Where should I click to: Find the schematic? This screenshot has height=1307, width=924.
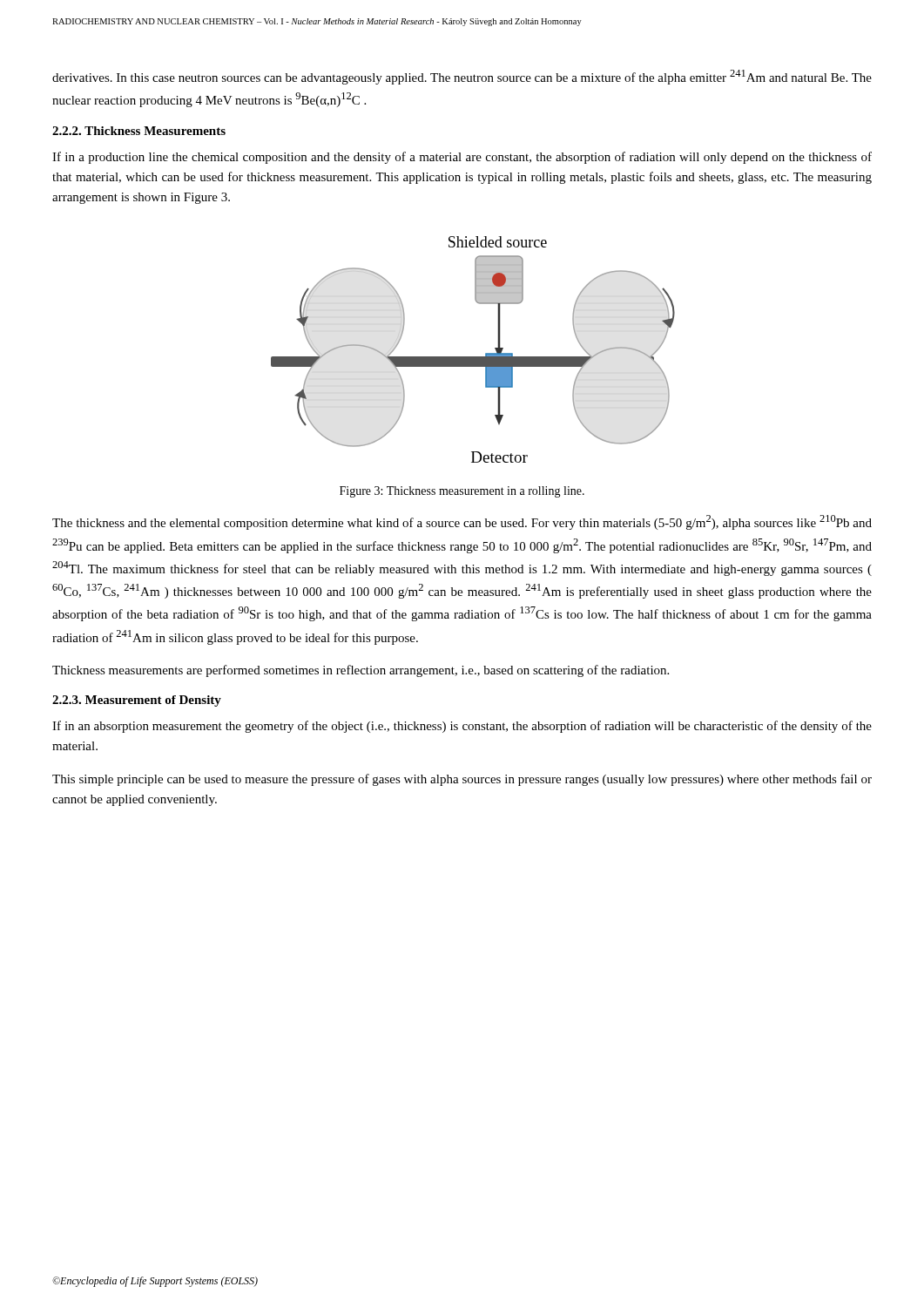coord(462,351)
